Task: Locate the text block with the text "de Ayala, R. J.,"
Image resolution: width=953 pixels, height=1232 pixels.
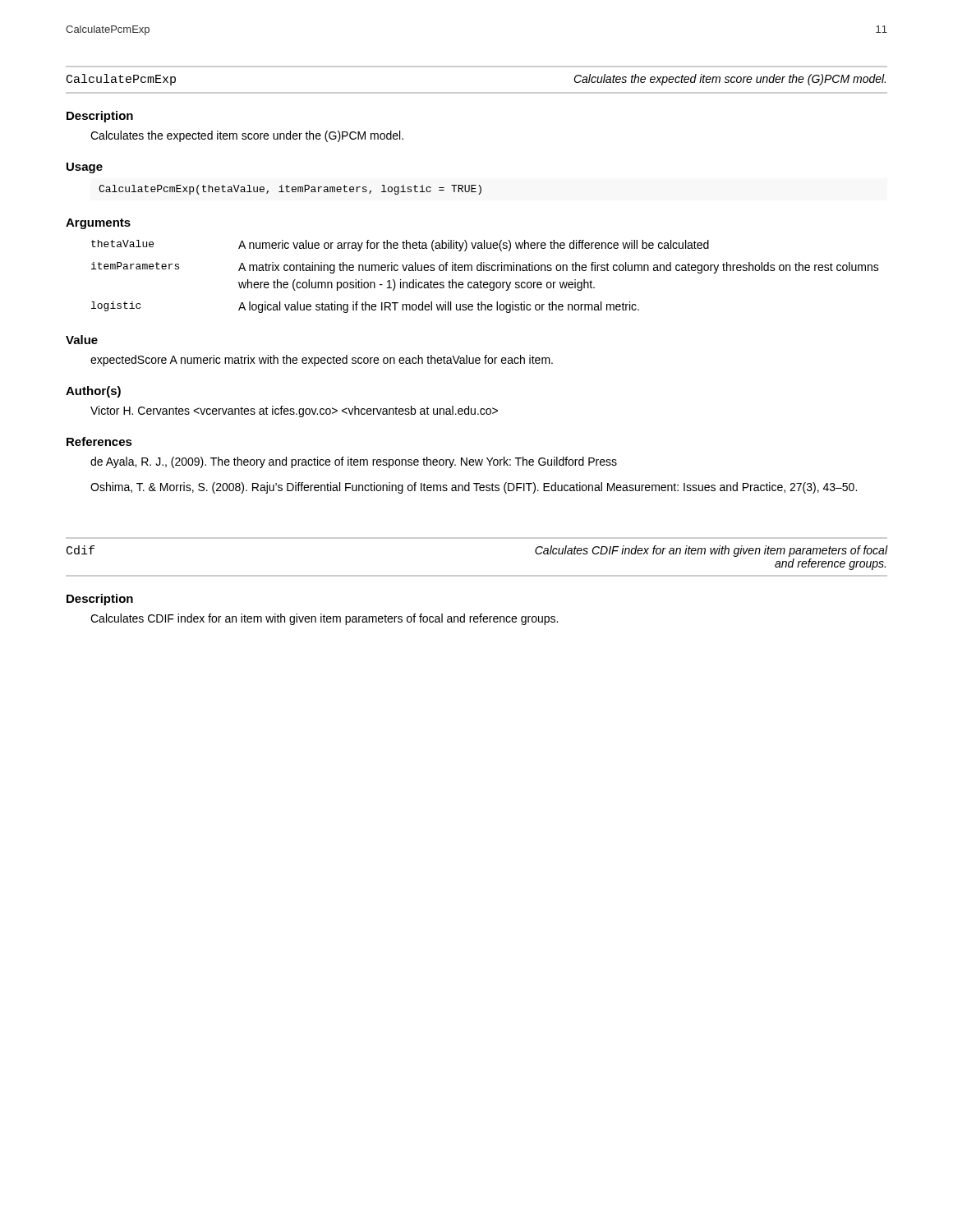Action: point(354,462)
